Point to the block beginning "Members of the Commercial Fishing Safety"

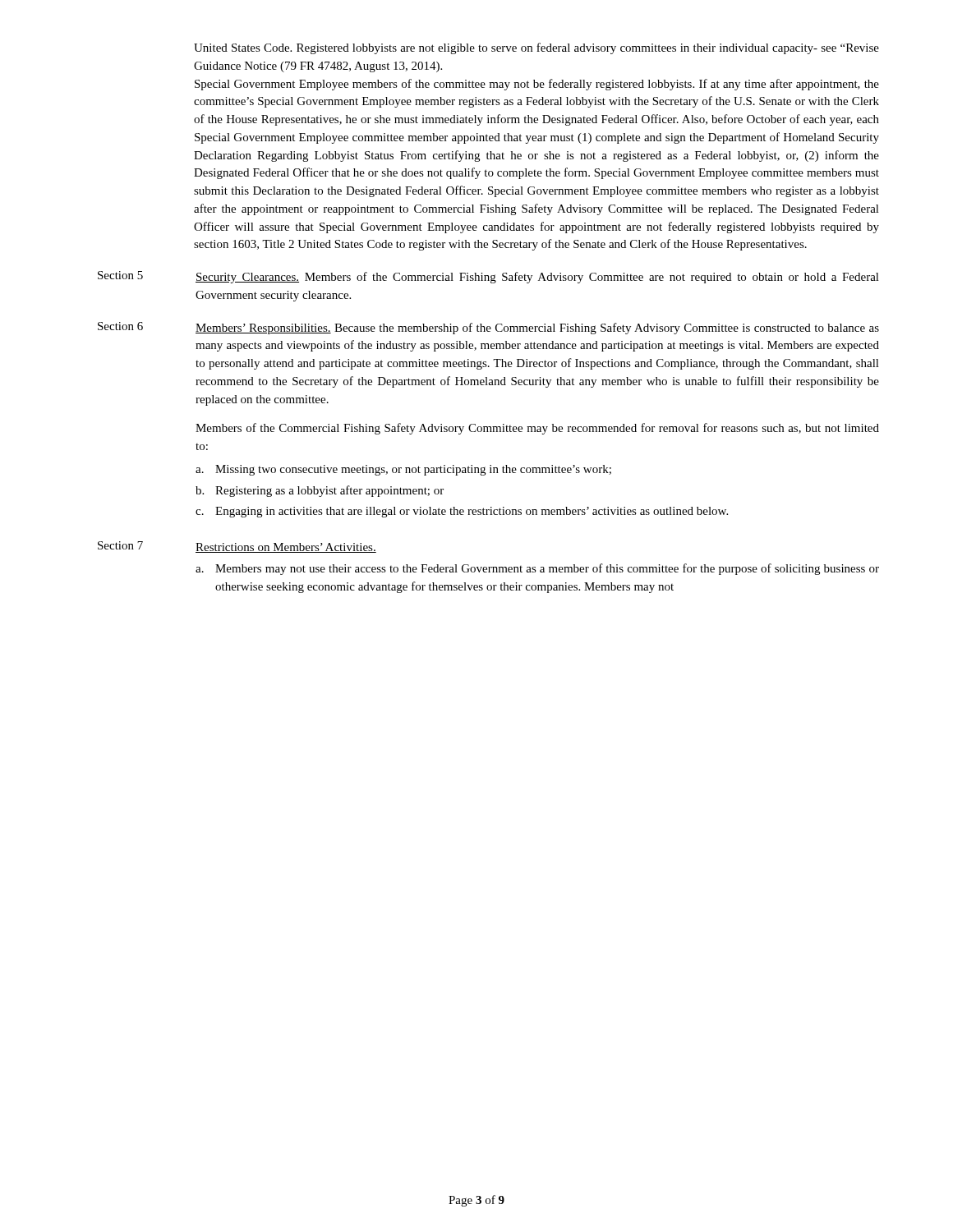pos(537,438)
